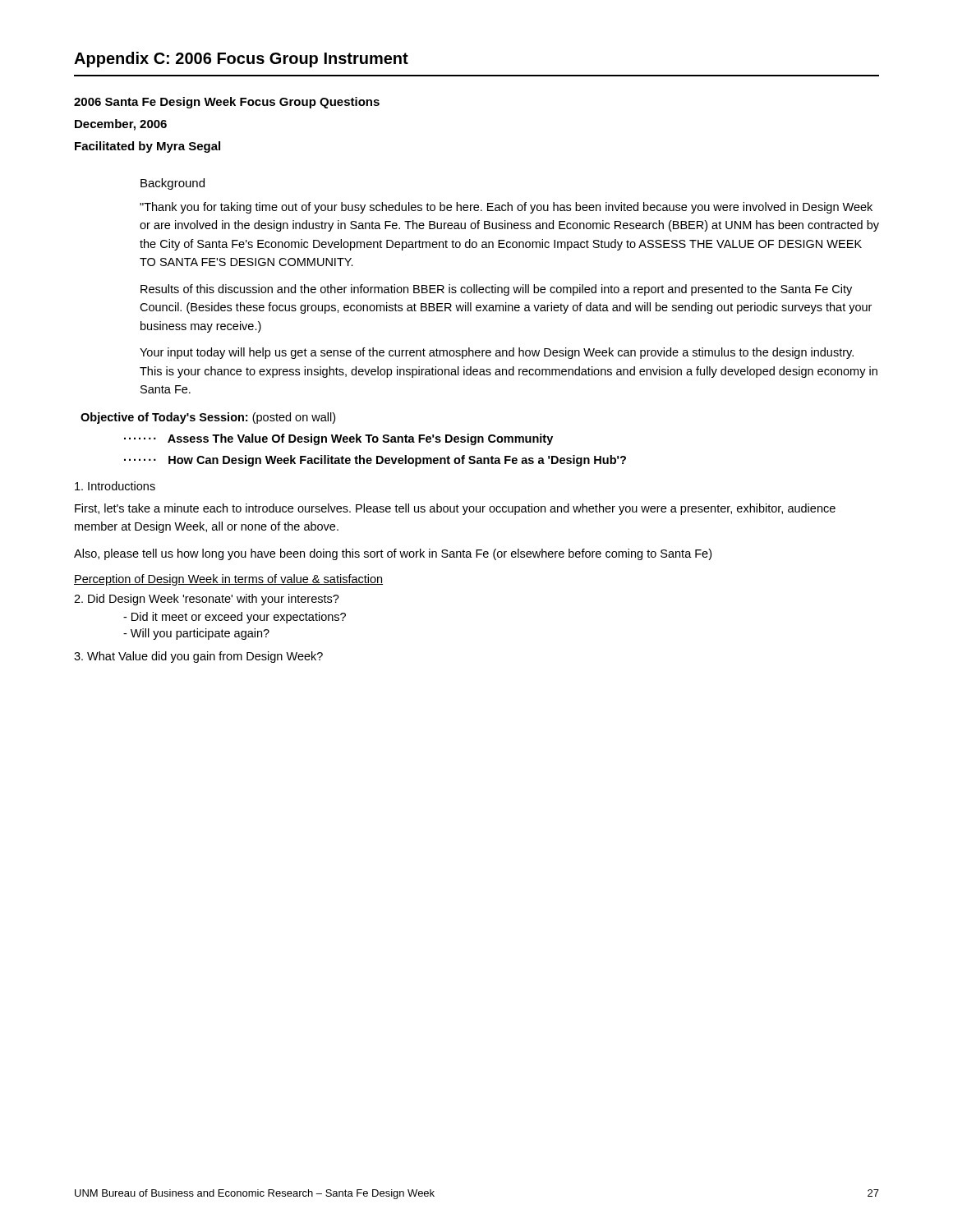Click on the list item that reads "Did it meet or exceed"
This screenshot has width=953, height=1232.
click(x=235, y=617)
